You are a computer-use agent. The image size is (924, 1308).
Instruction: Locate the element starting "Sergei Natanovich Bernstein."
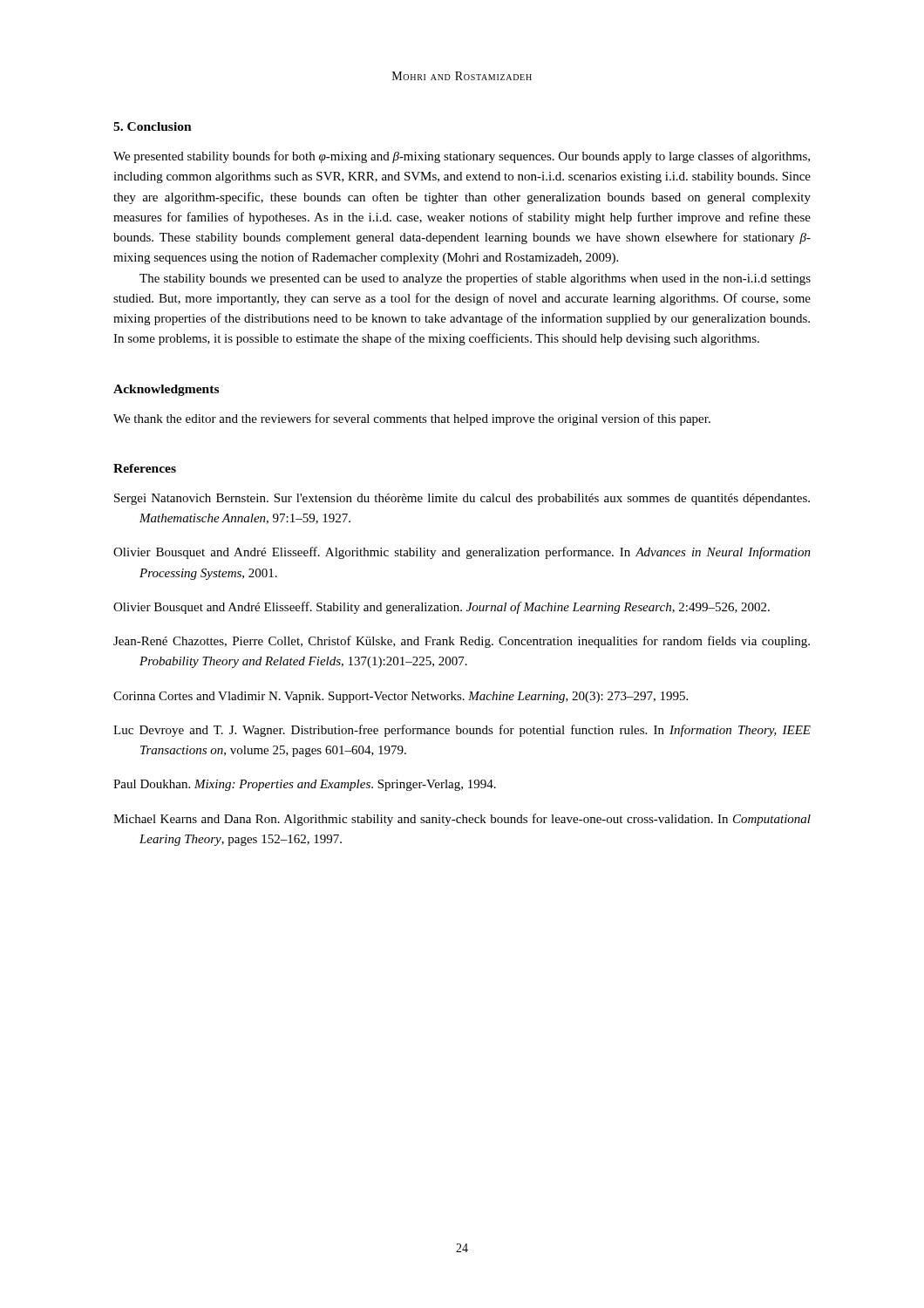click(x=462, y=508)
